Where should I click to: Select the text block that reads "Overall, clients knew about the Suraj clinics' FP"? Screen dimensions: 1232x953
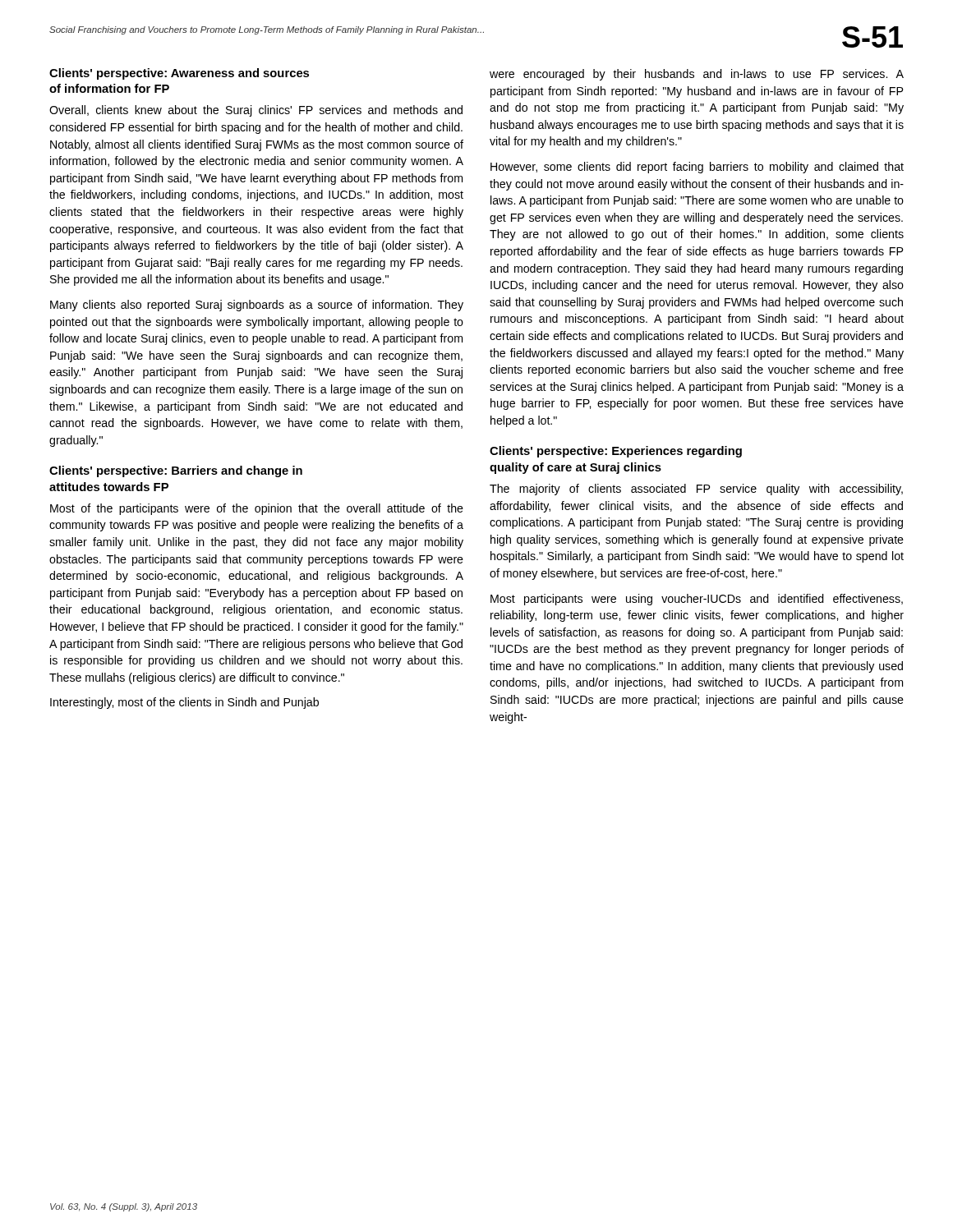[256, 195]
